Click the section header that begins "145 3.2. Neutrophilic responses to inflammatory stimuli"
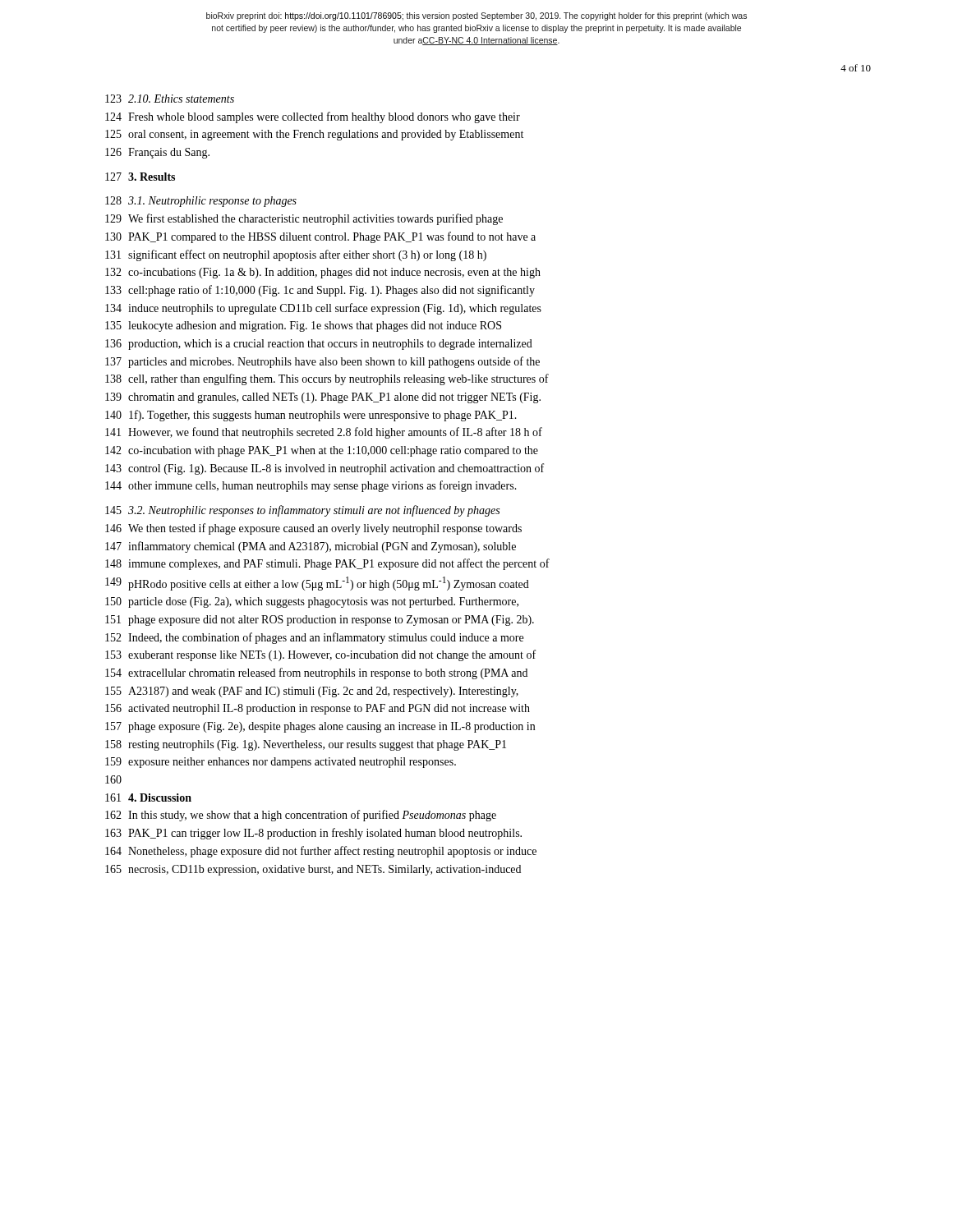Image resolution: width=953 pixels, height=1232 pixels. (x=476, y=511)
